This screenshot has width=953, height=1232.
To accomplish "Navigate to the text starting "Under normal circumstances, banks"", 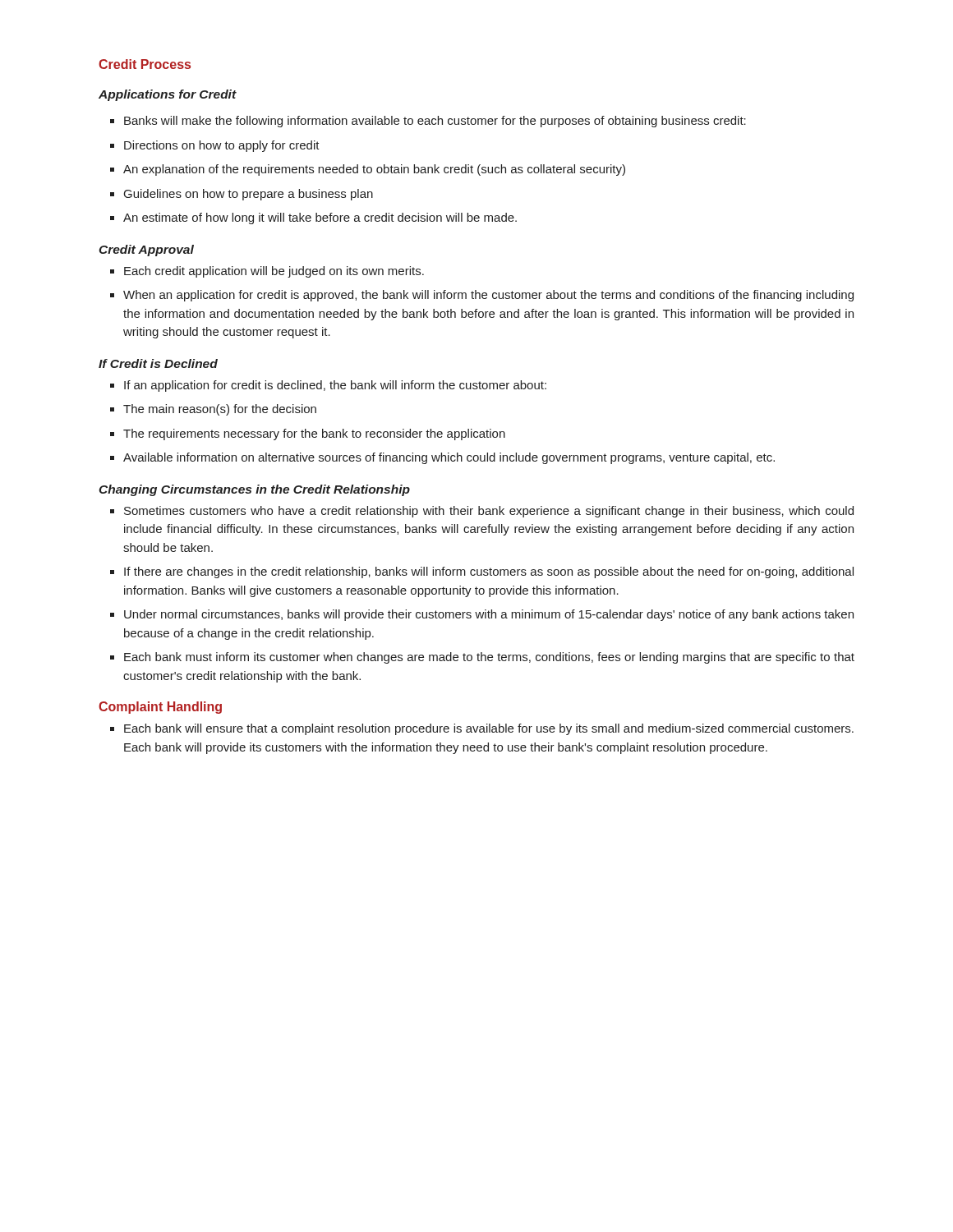I will click(x=489, y=623).
